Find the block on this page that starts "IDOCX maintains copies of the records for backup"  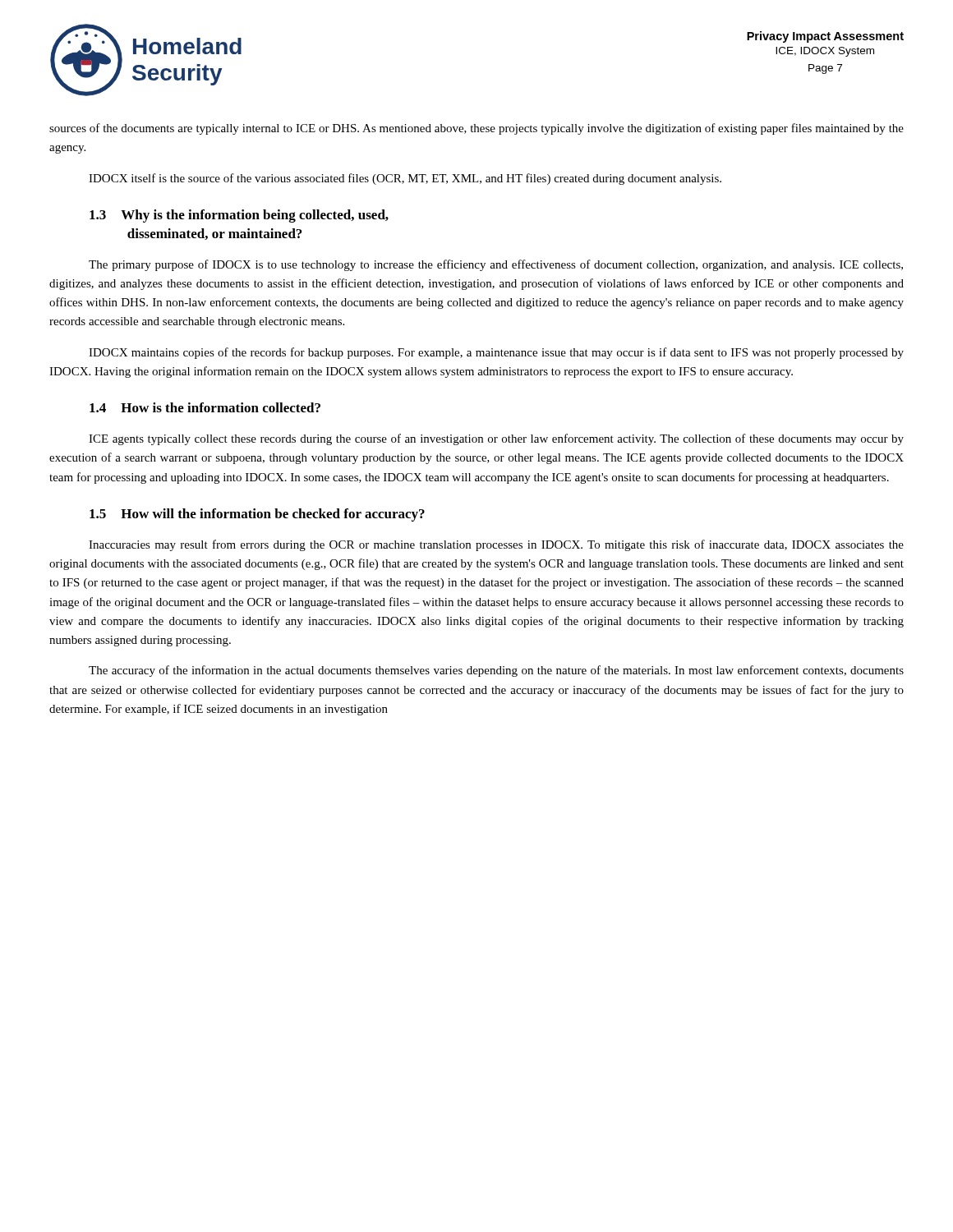476,362
